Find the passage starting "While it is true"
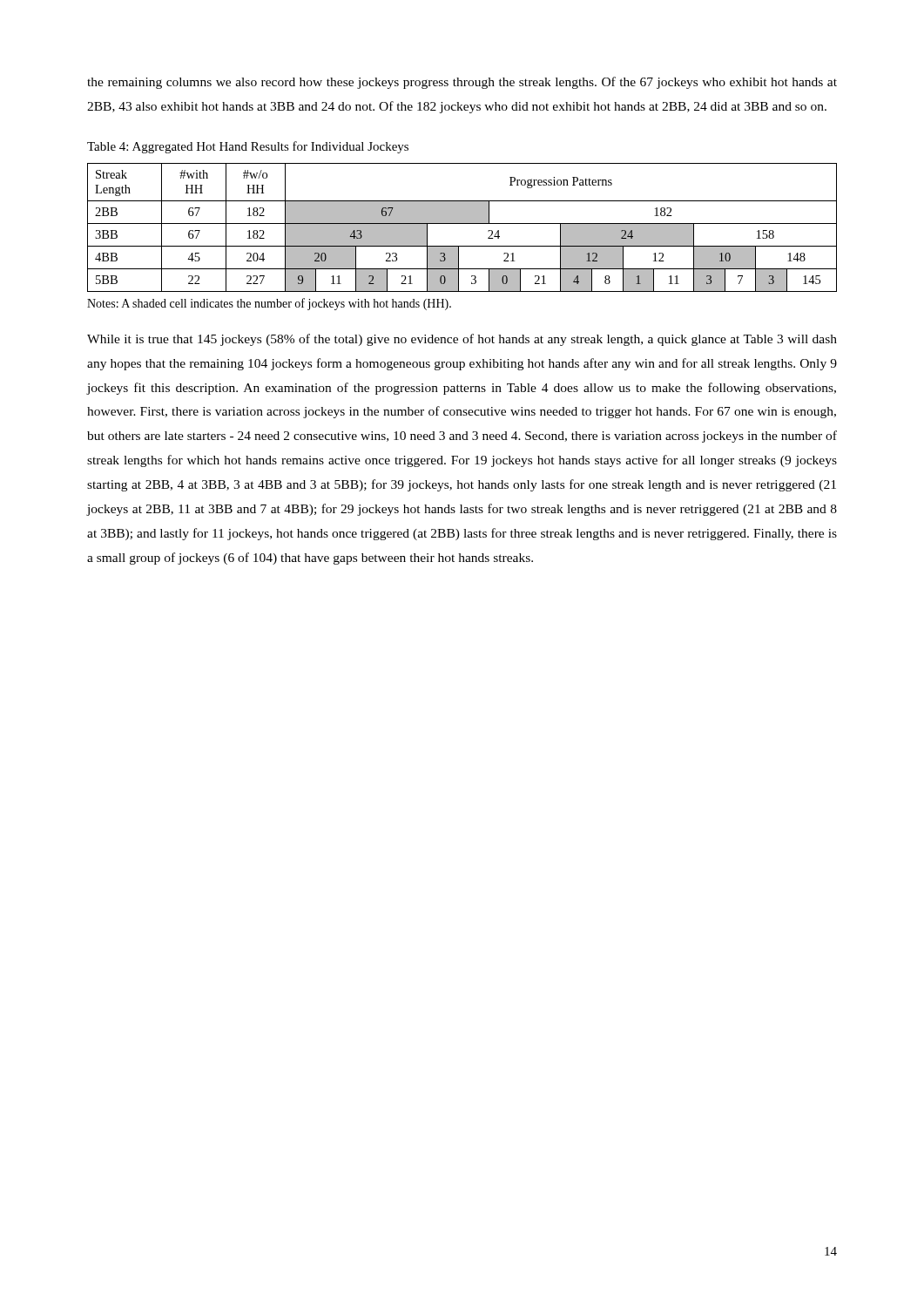 462,448
